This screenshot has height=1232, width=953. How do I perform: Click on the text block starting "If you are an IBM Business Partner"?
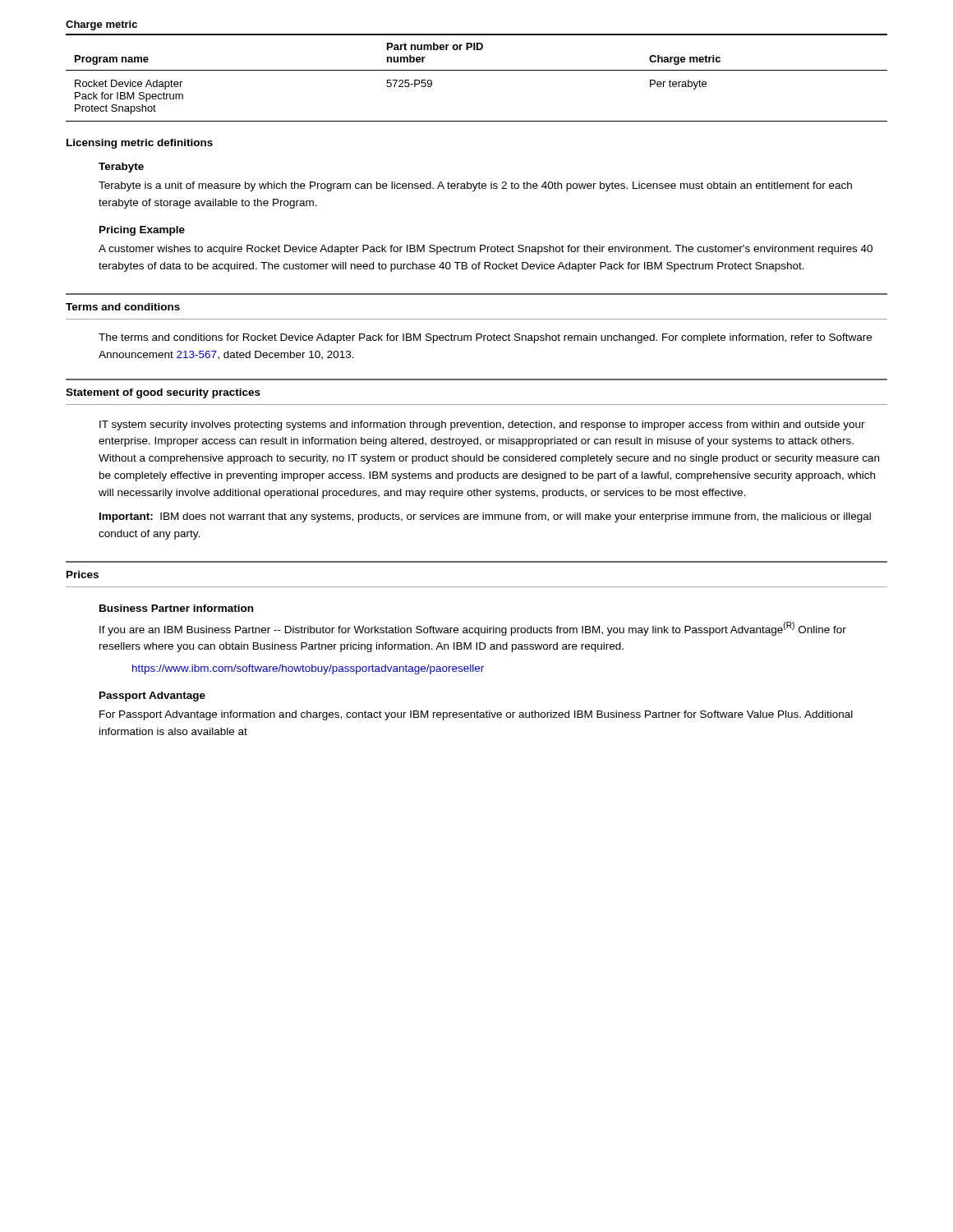tap(472, 637)
